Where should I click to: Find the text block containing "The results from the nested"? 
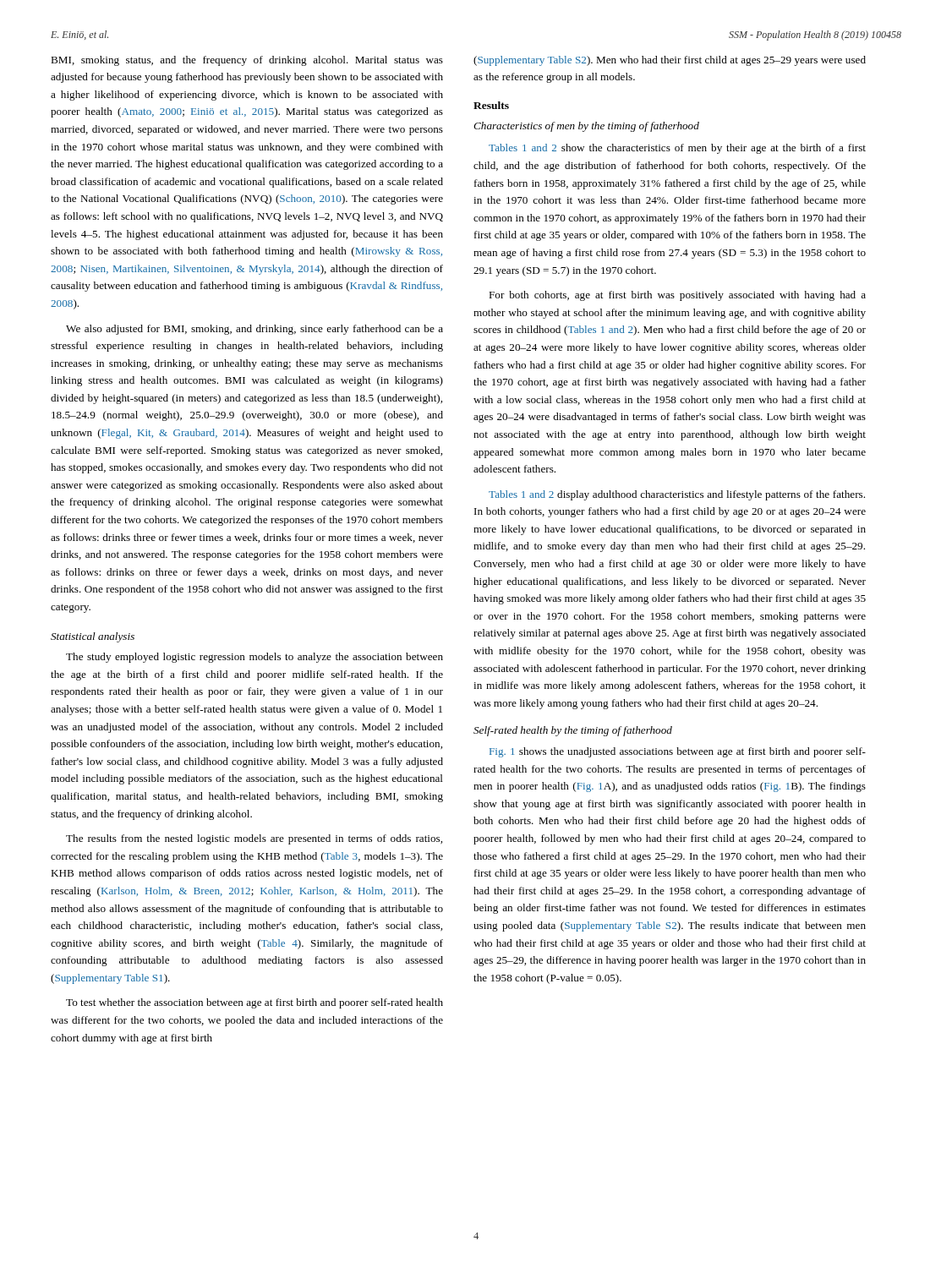point(247,909)
